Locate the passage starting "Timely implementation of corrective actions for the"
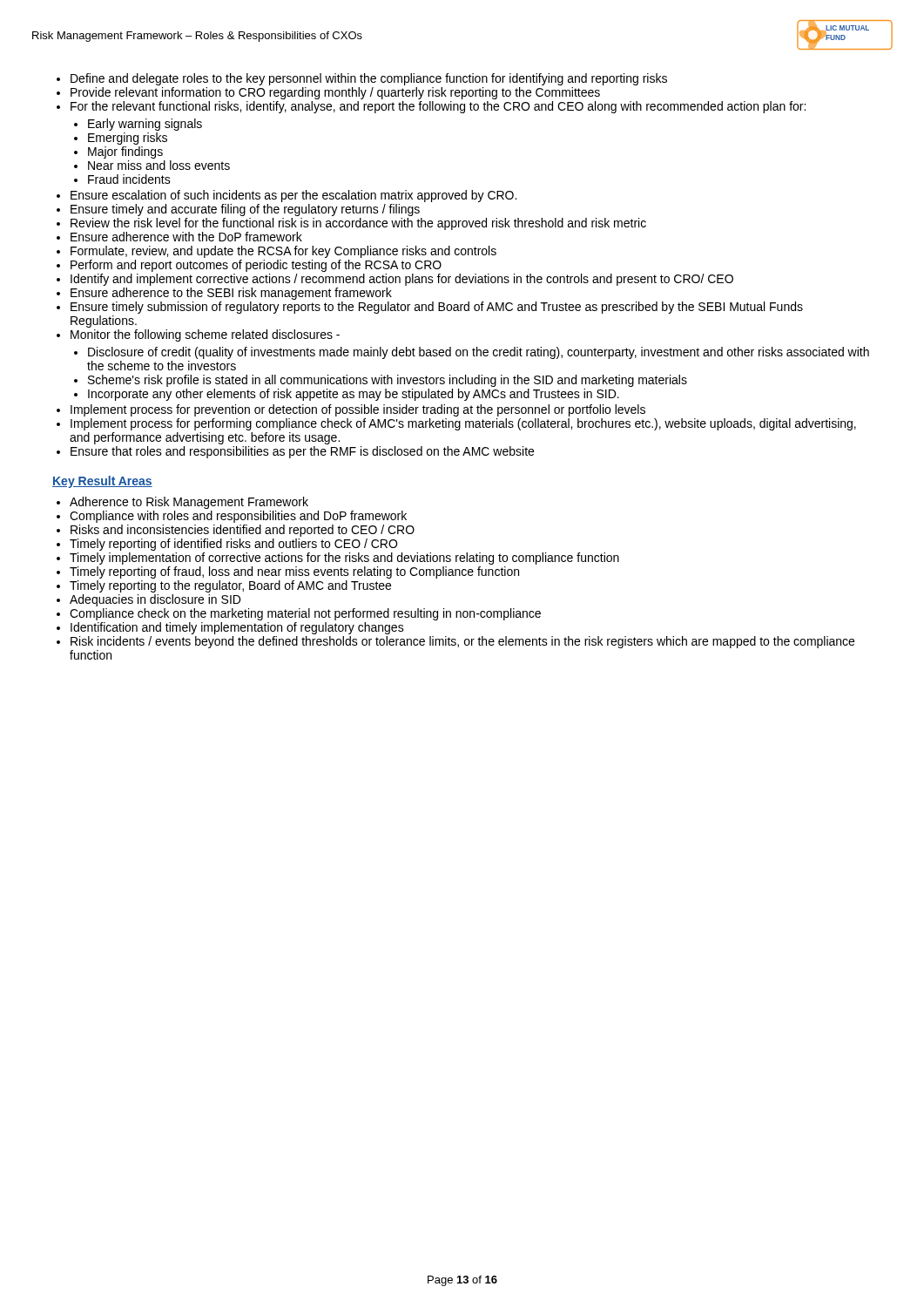 point(471,558)
